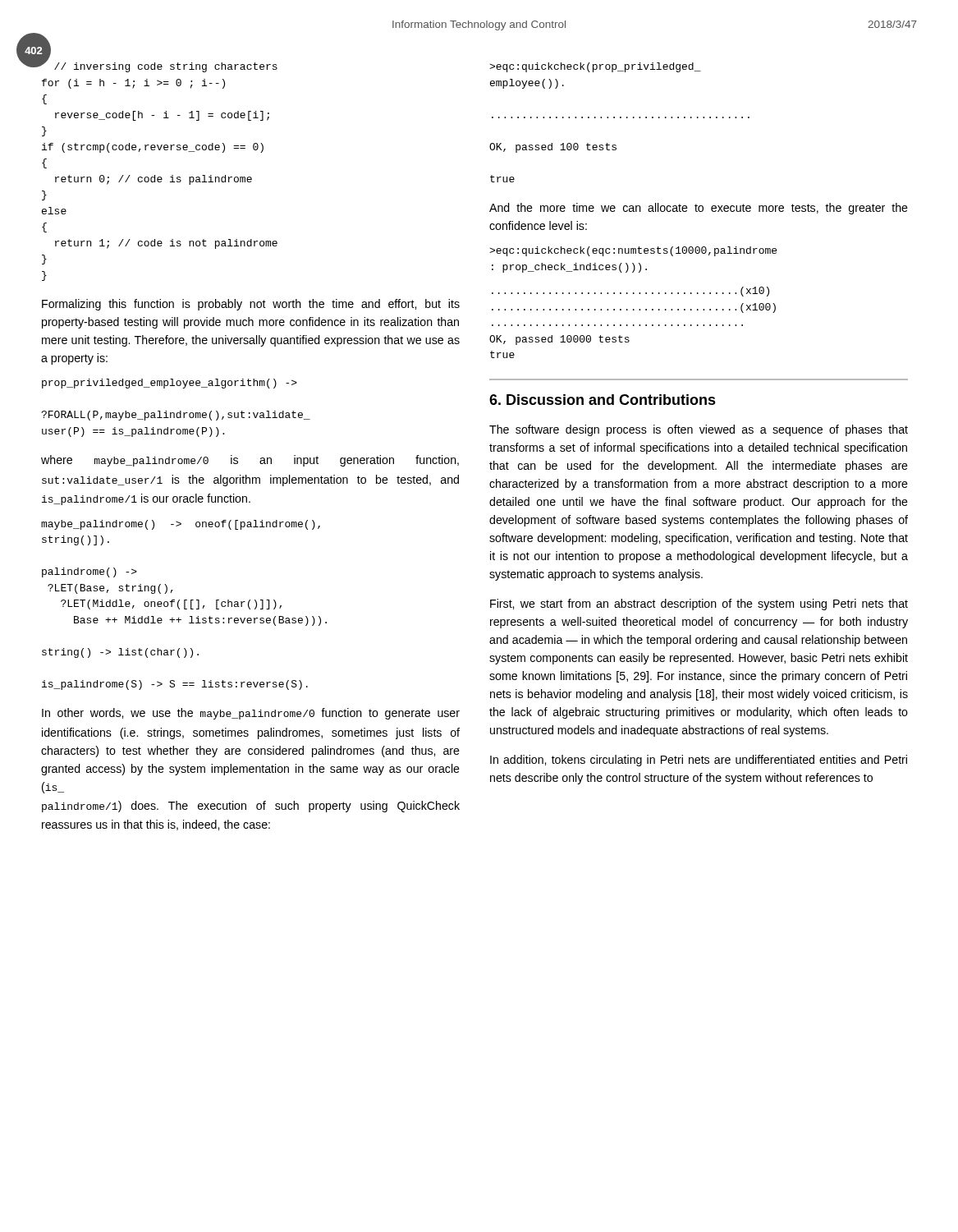This screenshot has width=958, height=1232.
Task: Select the block starting "Formalizing this function"
Action: coord(250,331)
